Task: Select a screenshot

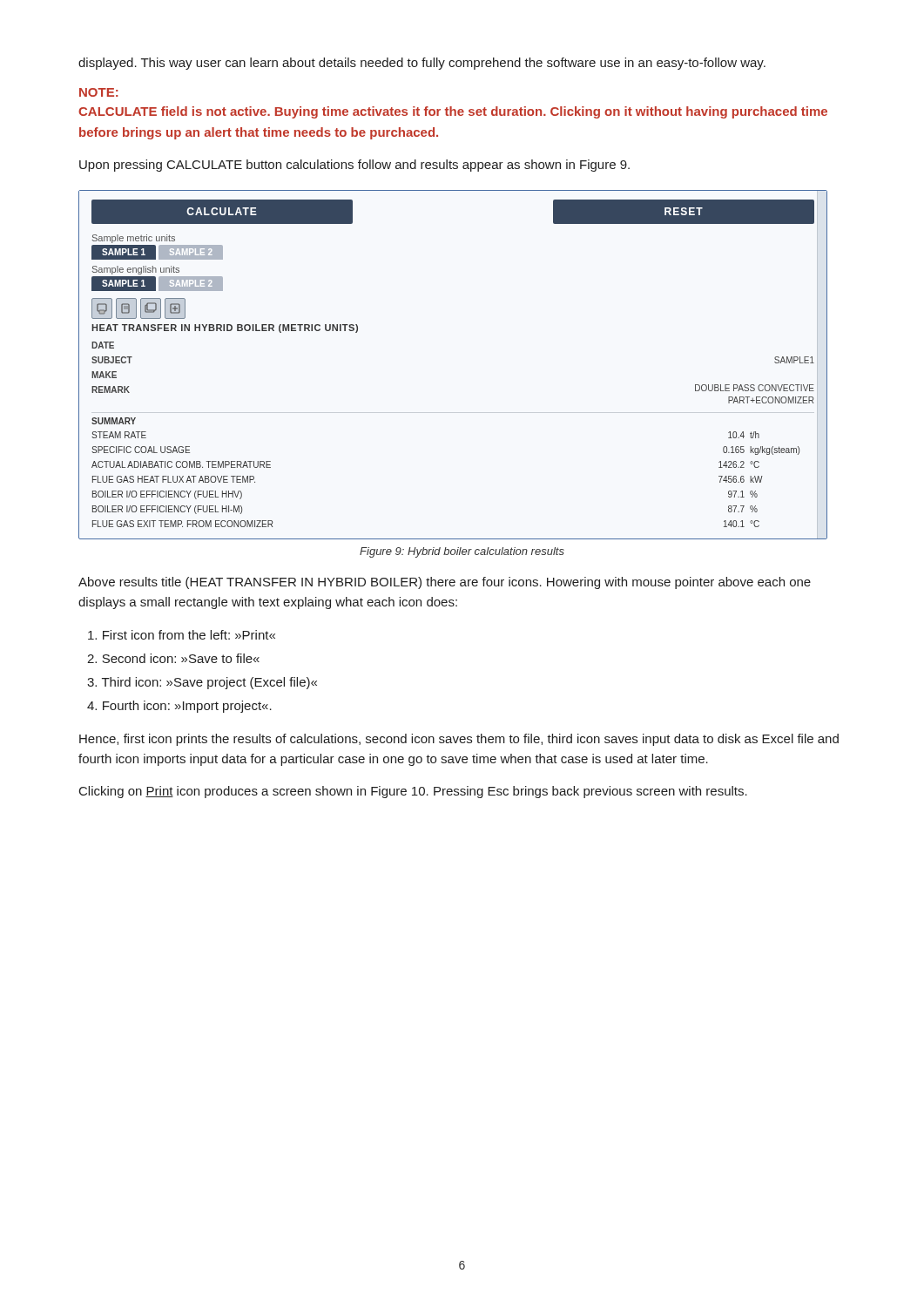Action: tap(453, 365)
